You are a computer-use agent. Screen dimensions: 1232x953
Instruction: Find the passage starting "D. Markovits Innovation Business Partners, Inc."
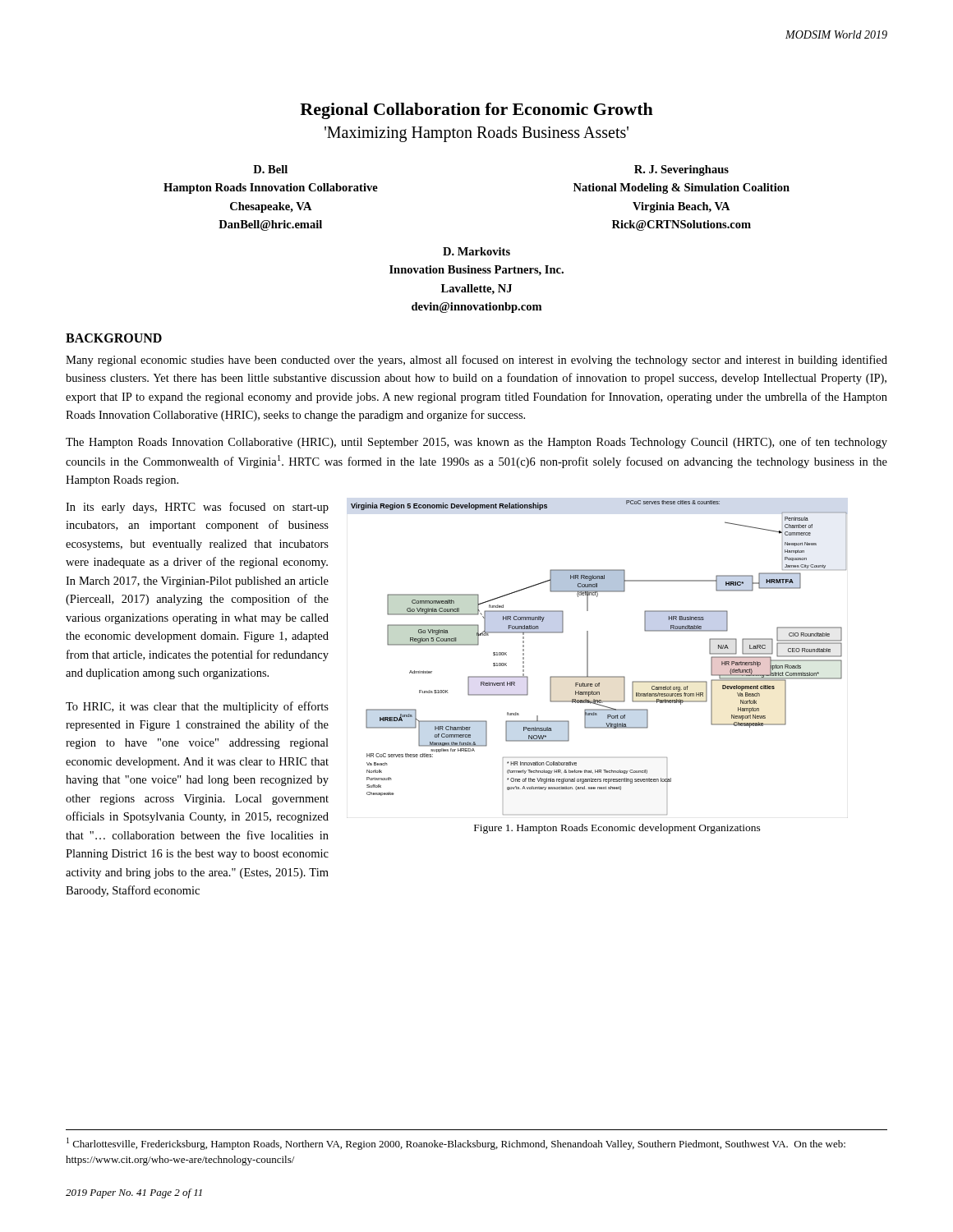pyautogui.click(x=476, y=279)
